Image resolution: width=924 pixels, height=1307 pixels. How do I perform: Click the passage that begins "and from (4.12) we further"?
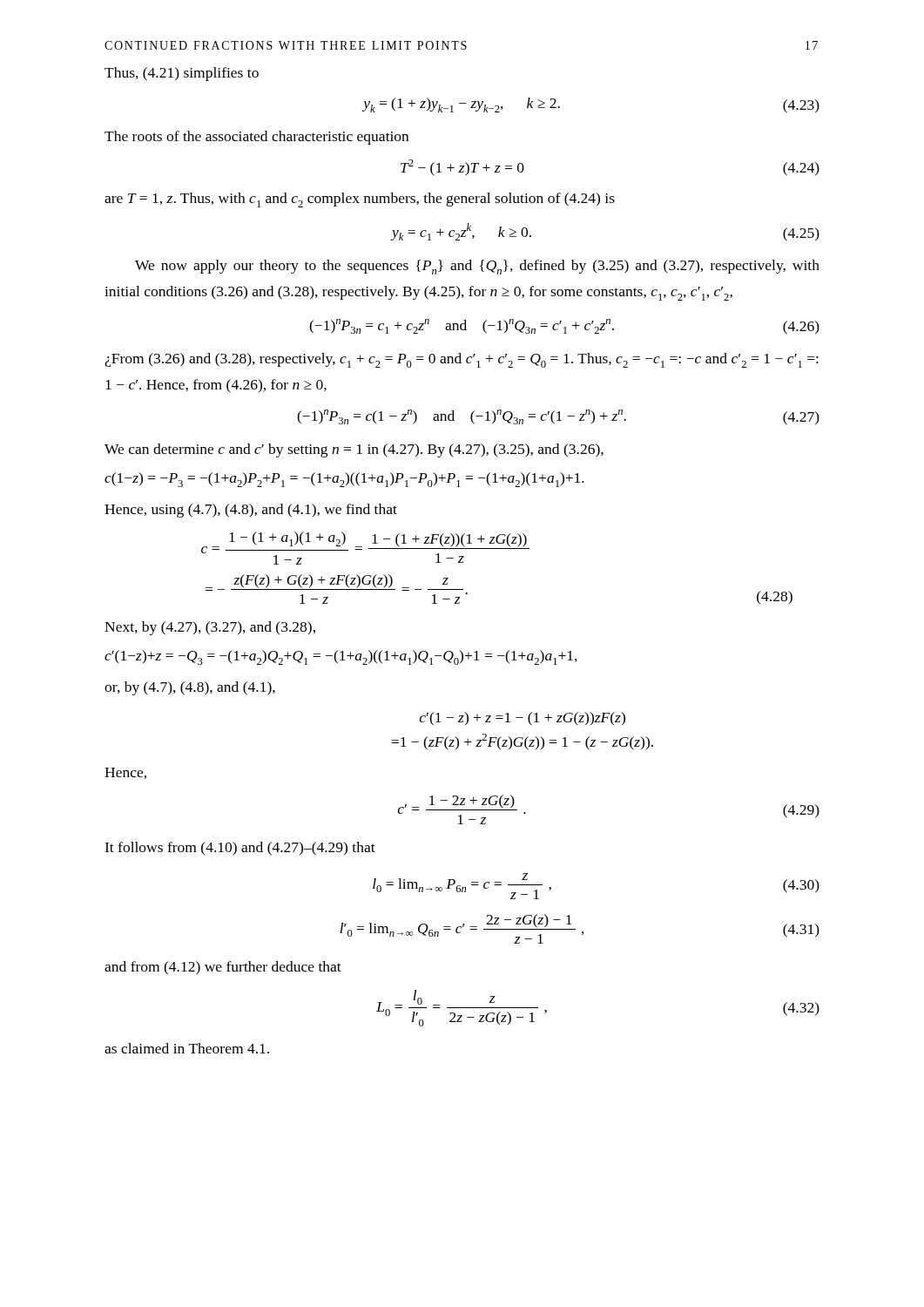223,968
